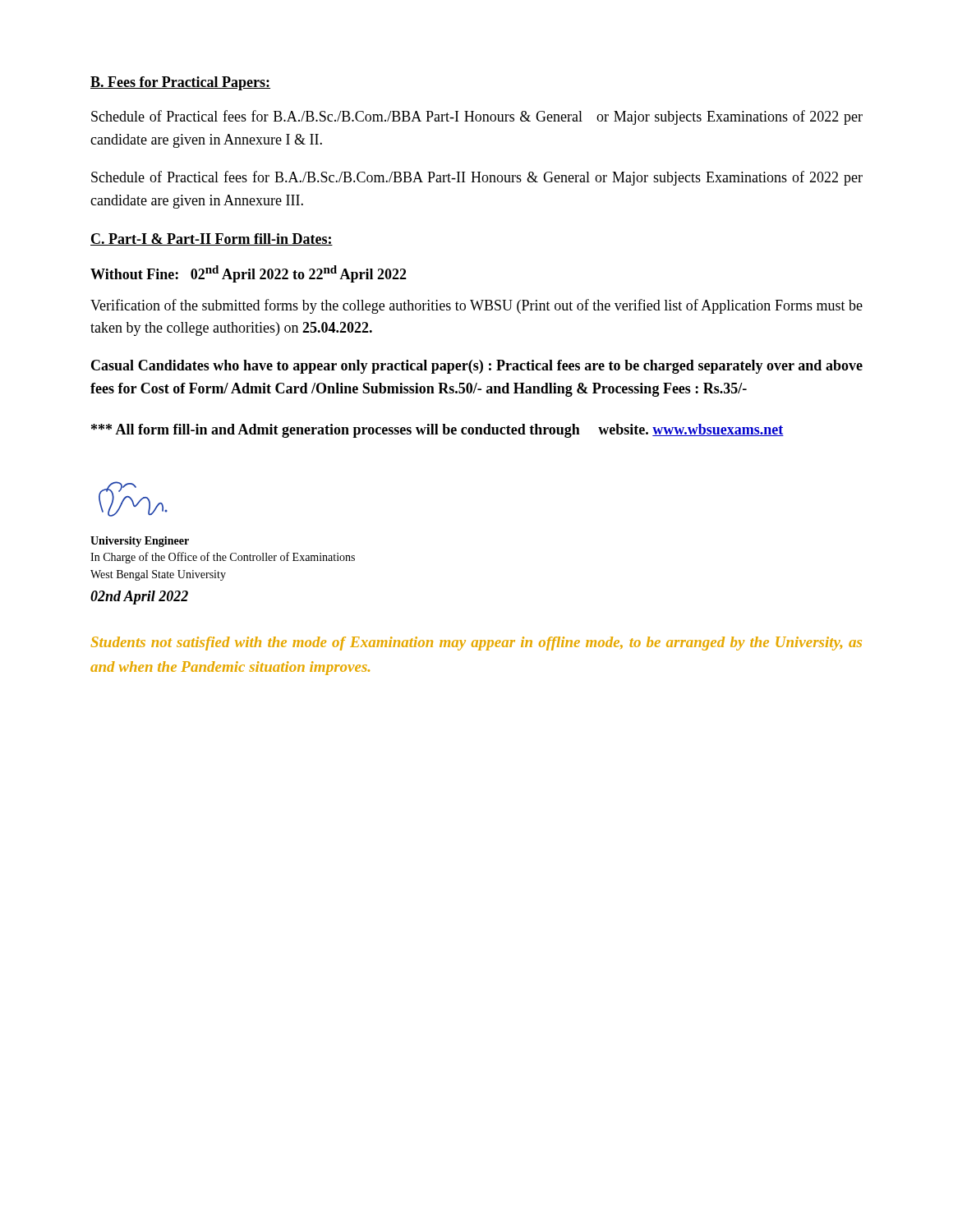The height and width of the screenshot is (1232, 953).
Task: Select a illustration
Action: pos(476,501)
